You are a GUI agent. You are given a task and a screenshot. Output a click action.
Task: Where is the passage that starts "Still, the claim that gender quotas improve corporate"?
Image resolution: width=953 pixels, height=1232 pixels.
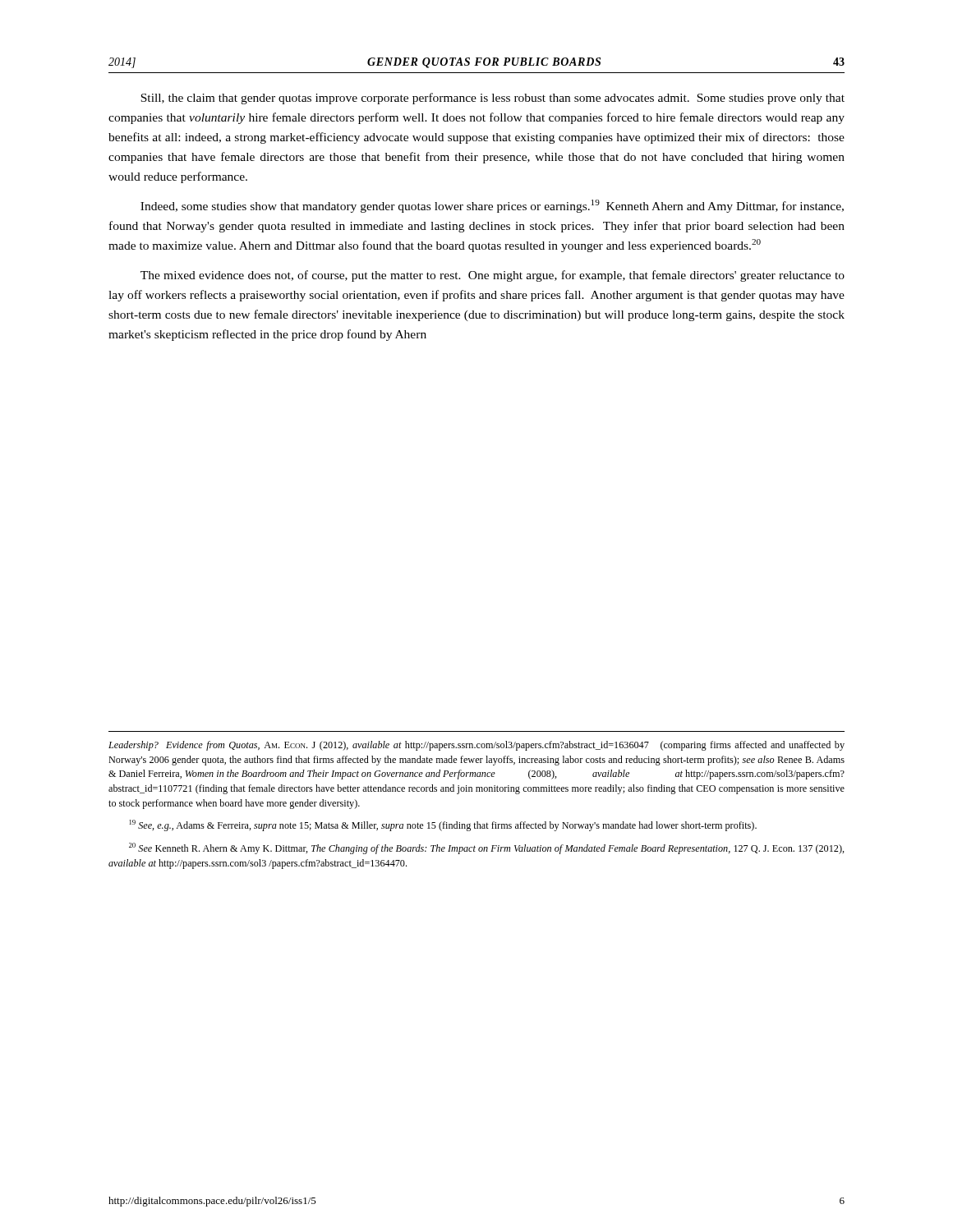point(476,137)
